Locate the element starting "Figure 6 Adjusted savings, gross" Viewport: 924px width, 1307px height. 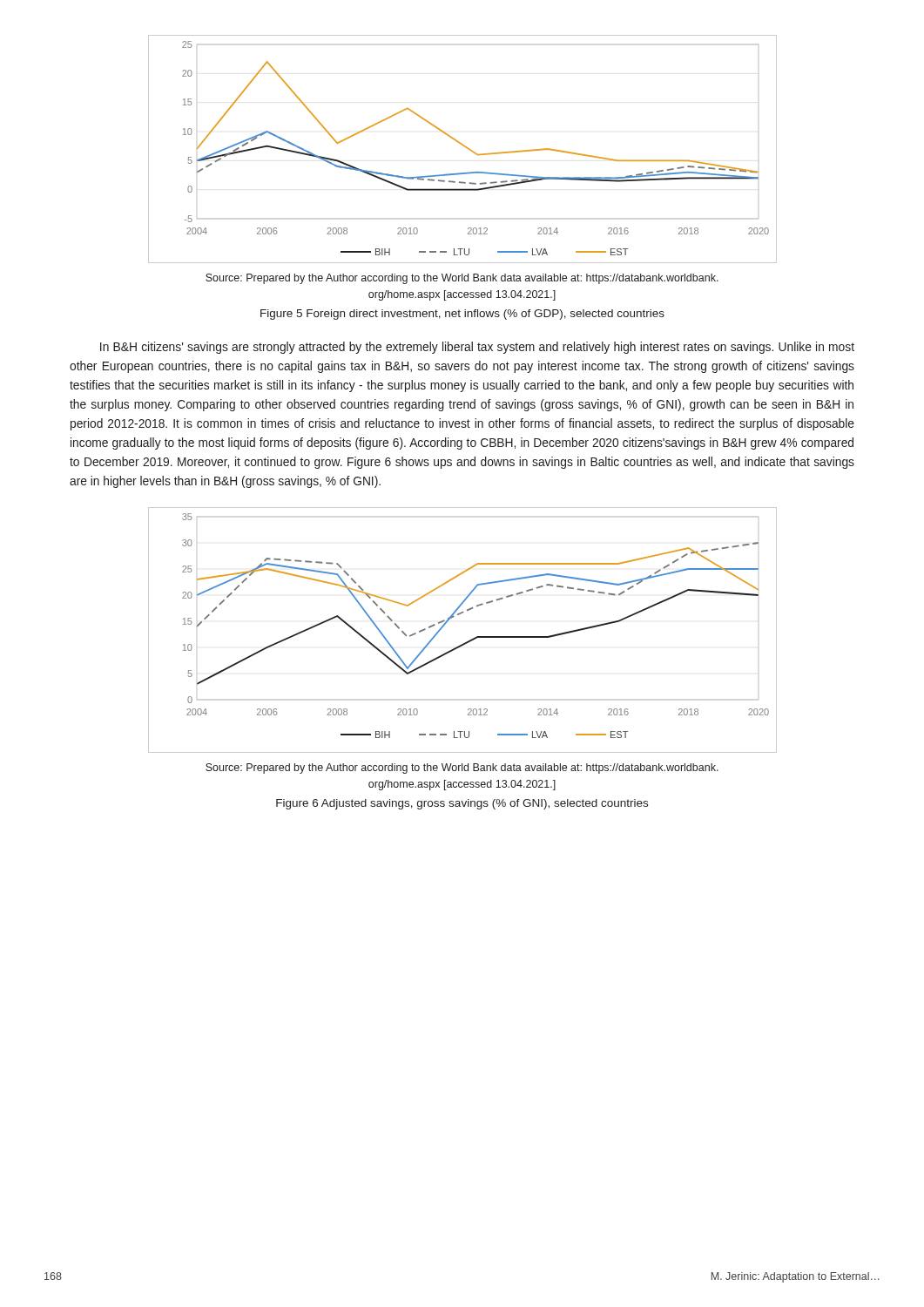(x=462, y=803)
